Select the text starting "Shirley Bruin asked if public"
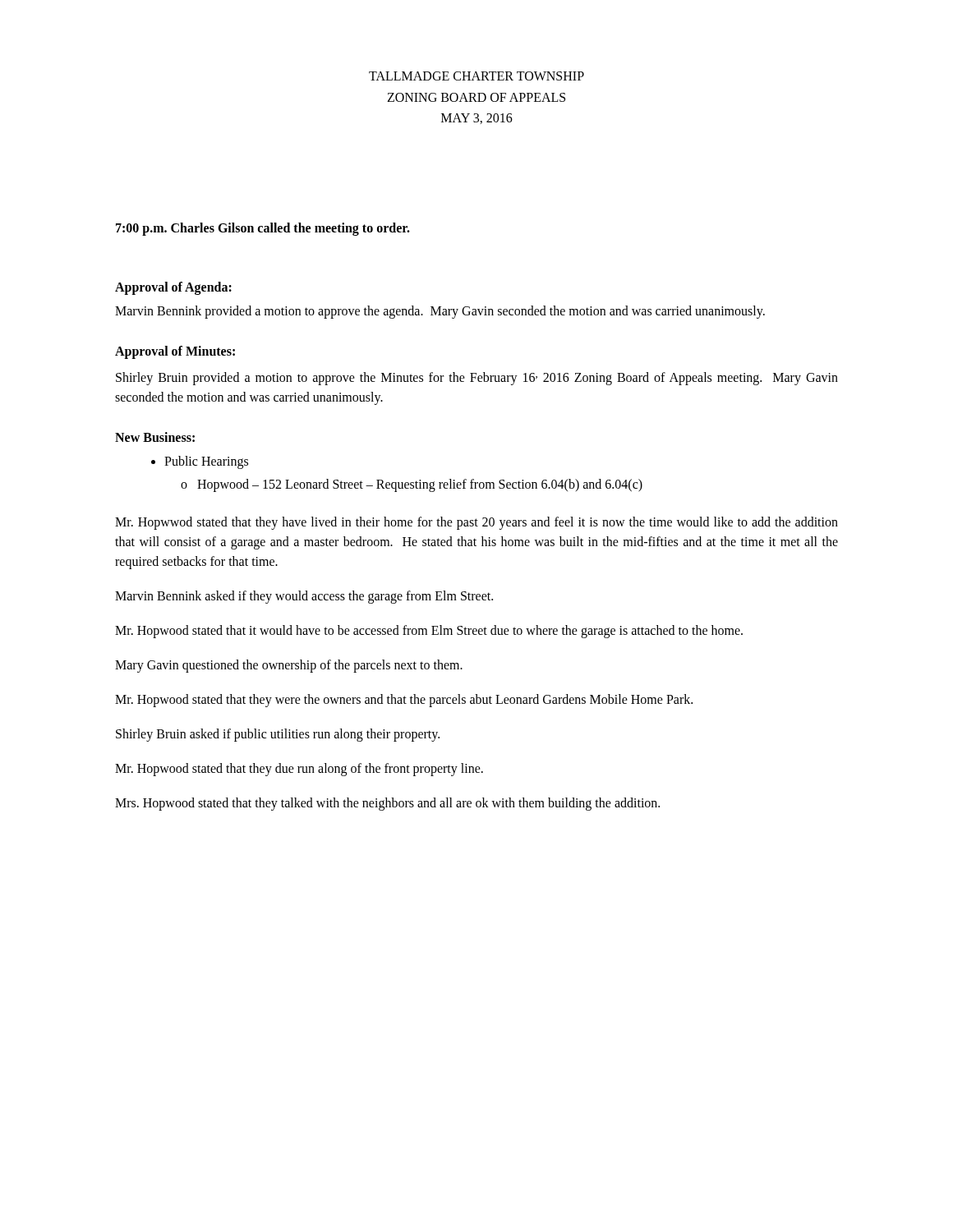Viewport: 953px width, 1232px height. coord(278,734)
